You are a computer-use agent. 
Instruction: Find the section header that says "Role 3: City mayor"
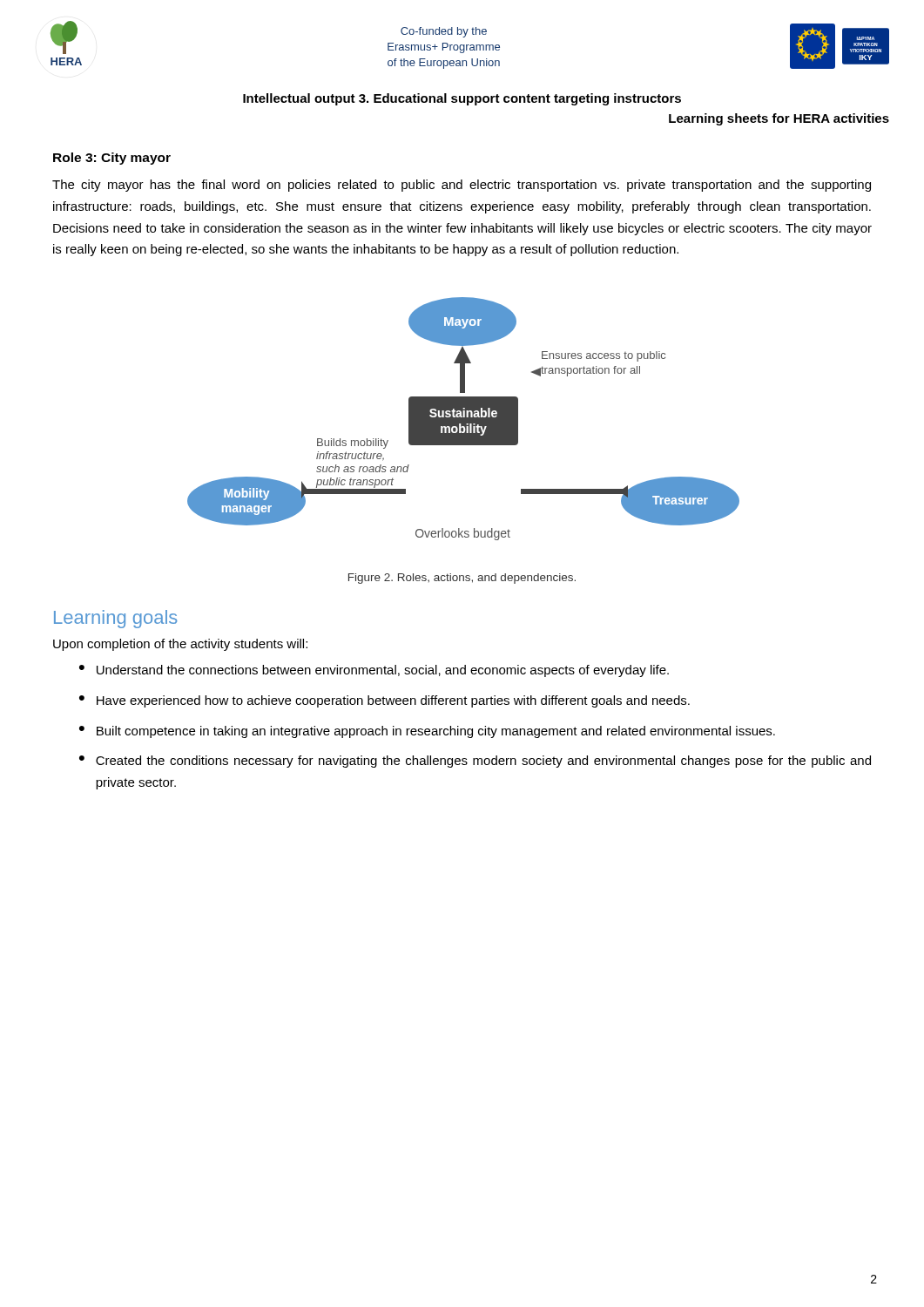pyautogui.click(x=112, y=157)
